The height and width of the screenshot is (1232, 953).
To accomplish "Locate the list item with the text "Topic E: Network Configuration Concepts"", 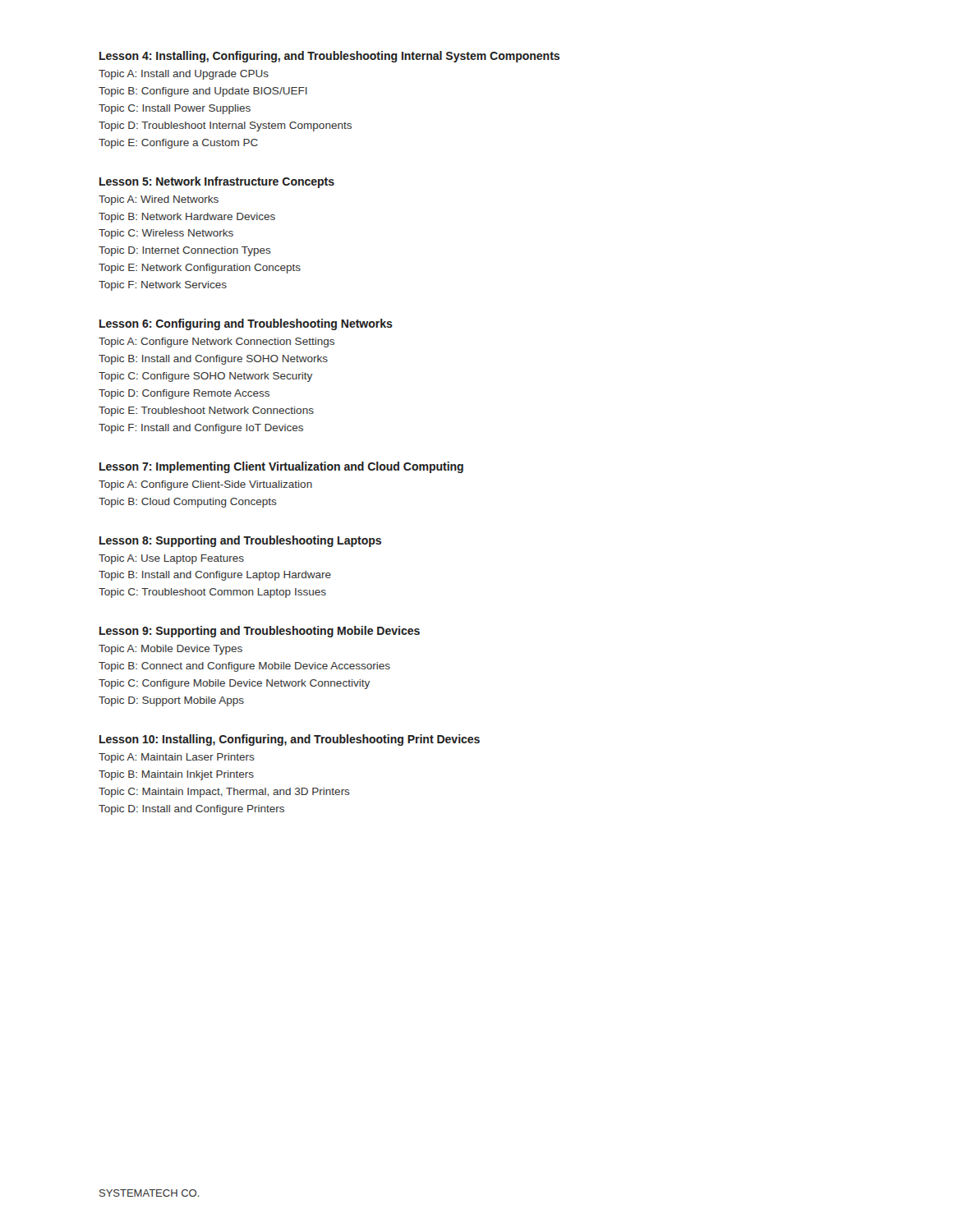I will coord(200,268).
